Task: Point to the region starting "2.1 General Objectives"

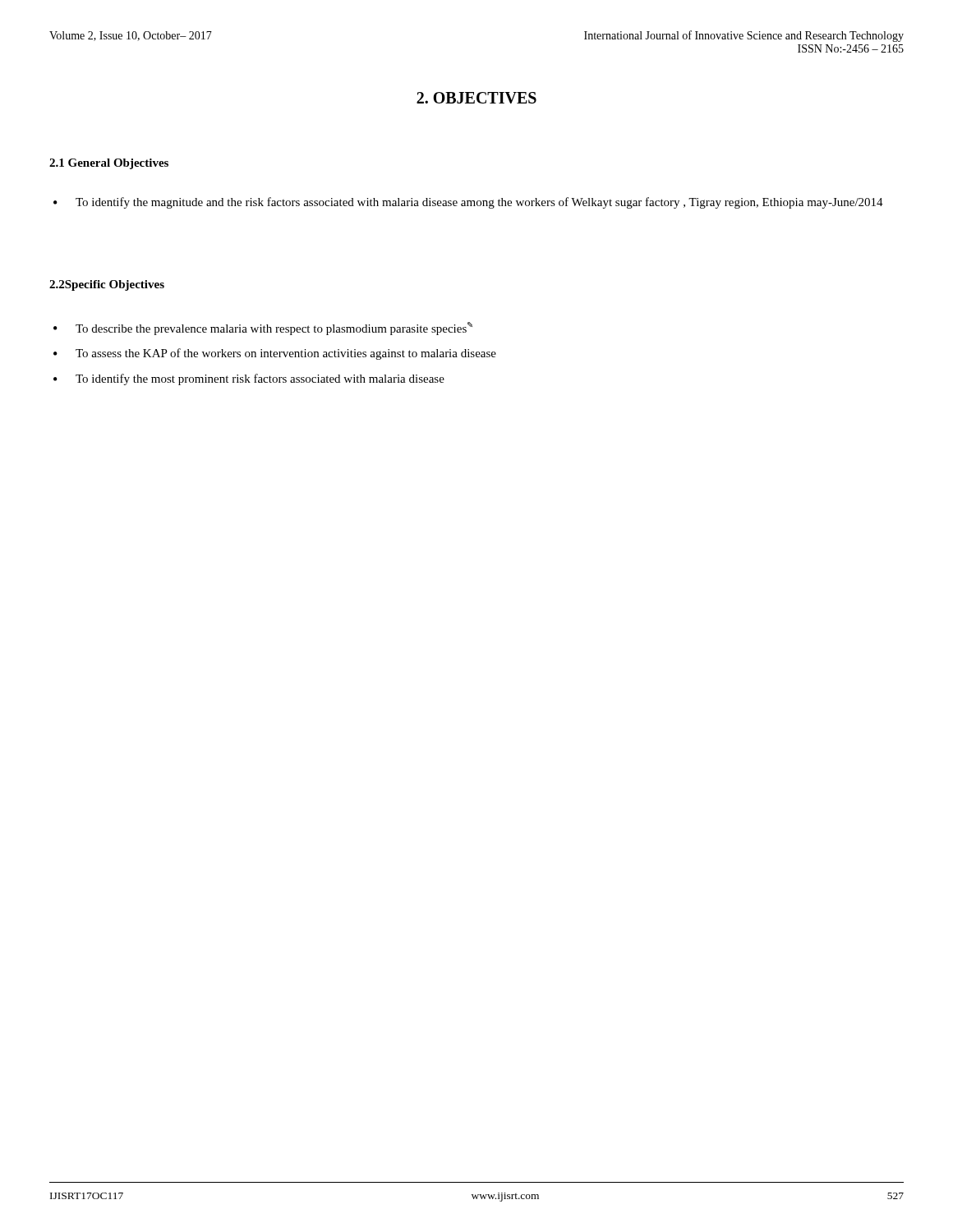Action: coord(109,163)
